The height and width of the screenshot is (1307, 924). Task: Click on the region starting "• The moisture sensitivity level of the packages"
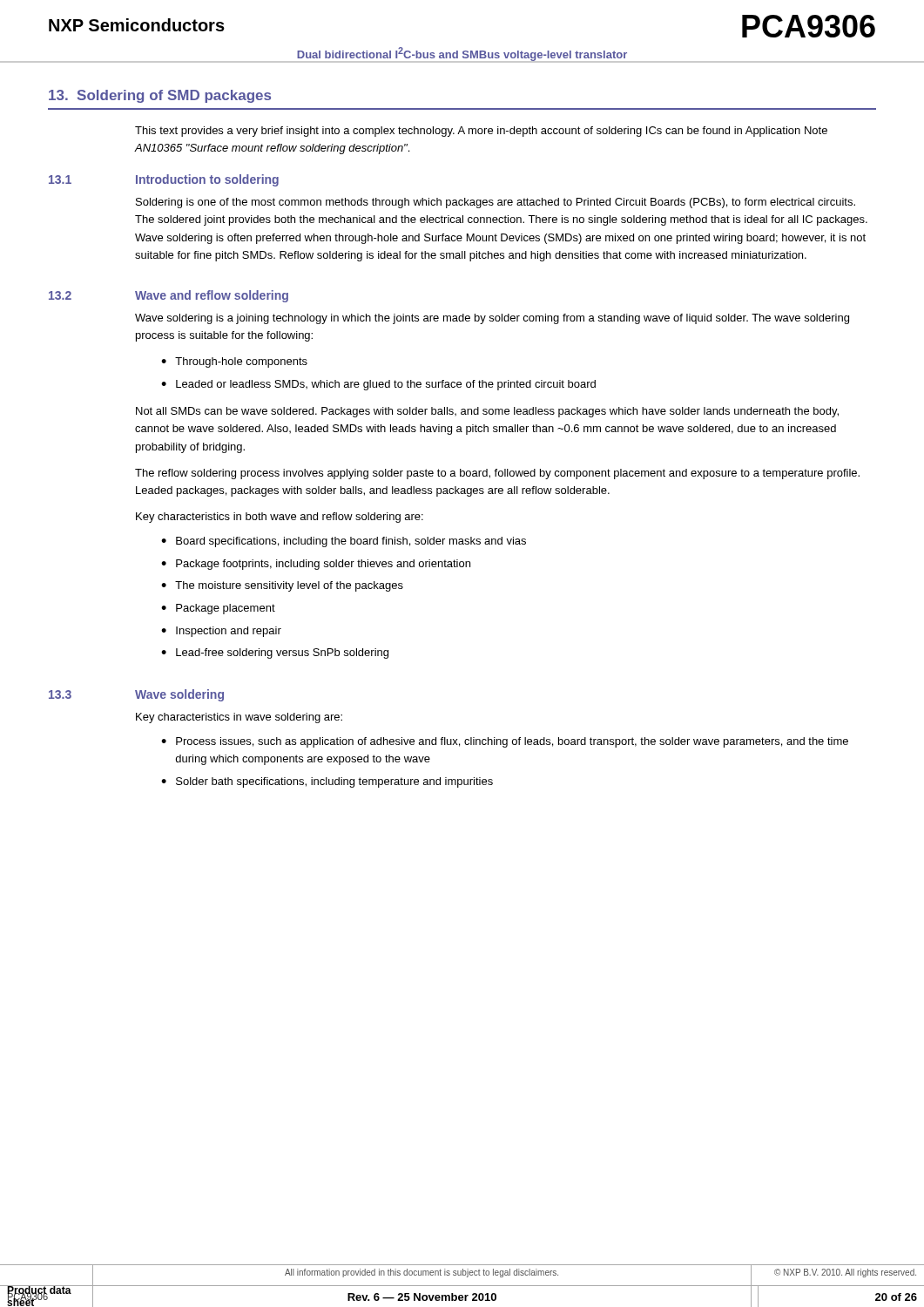click(x=282, y=587)
